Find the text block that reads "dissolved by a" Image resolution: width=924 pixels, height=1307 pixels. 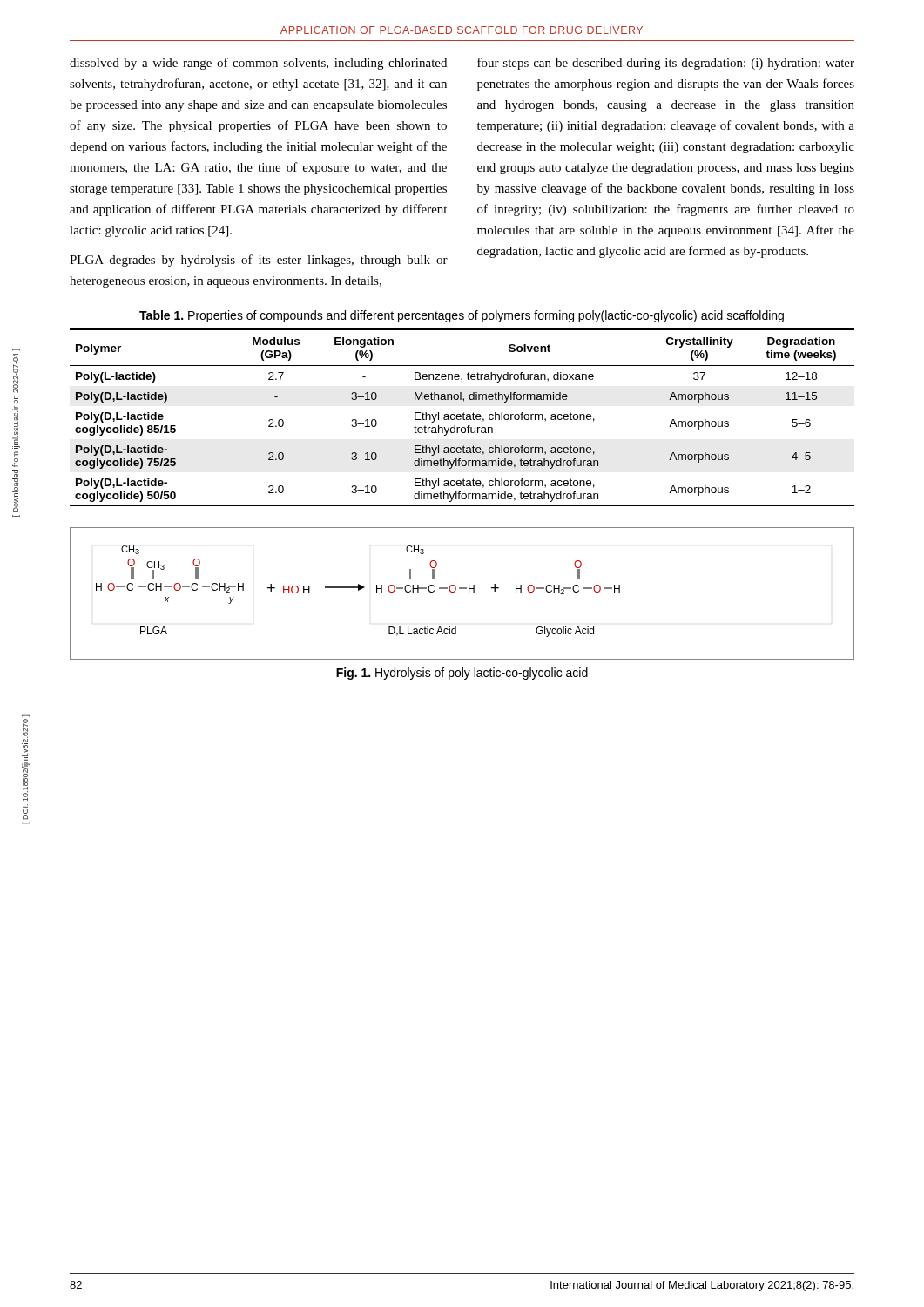pos(258,172)
